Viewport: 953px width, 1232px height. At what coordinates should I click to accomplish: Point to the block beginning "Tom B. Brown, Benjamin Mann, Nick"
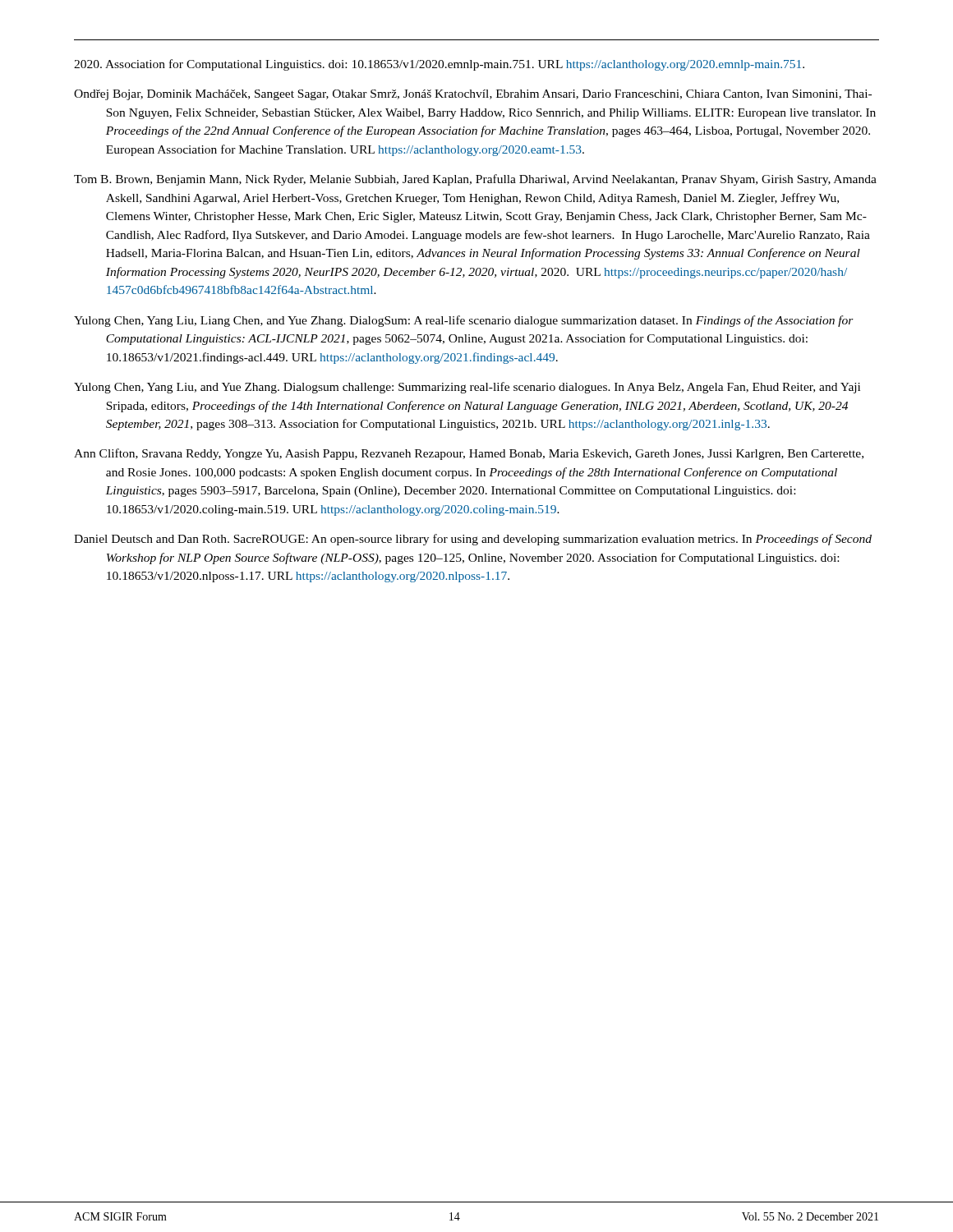coord(475,234)
